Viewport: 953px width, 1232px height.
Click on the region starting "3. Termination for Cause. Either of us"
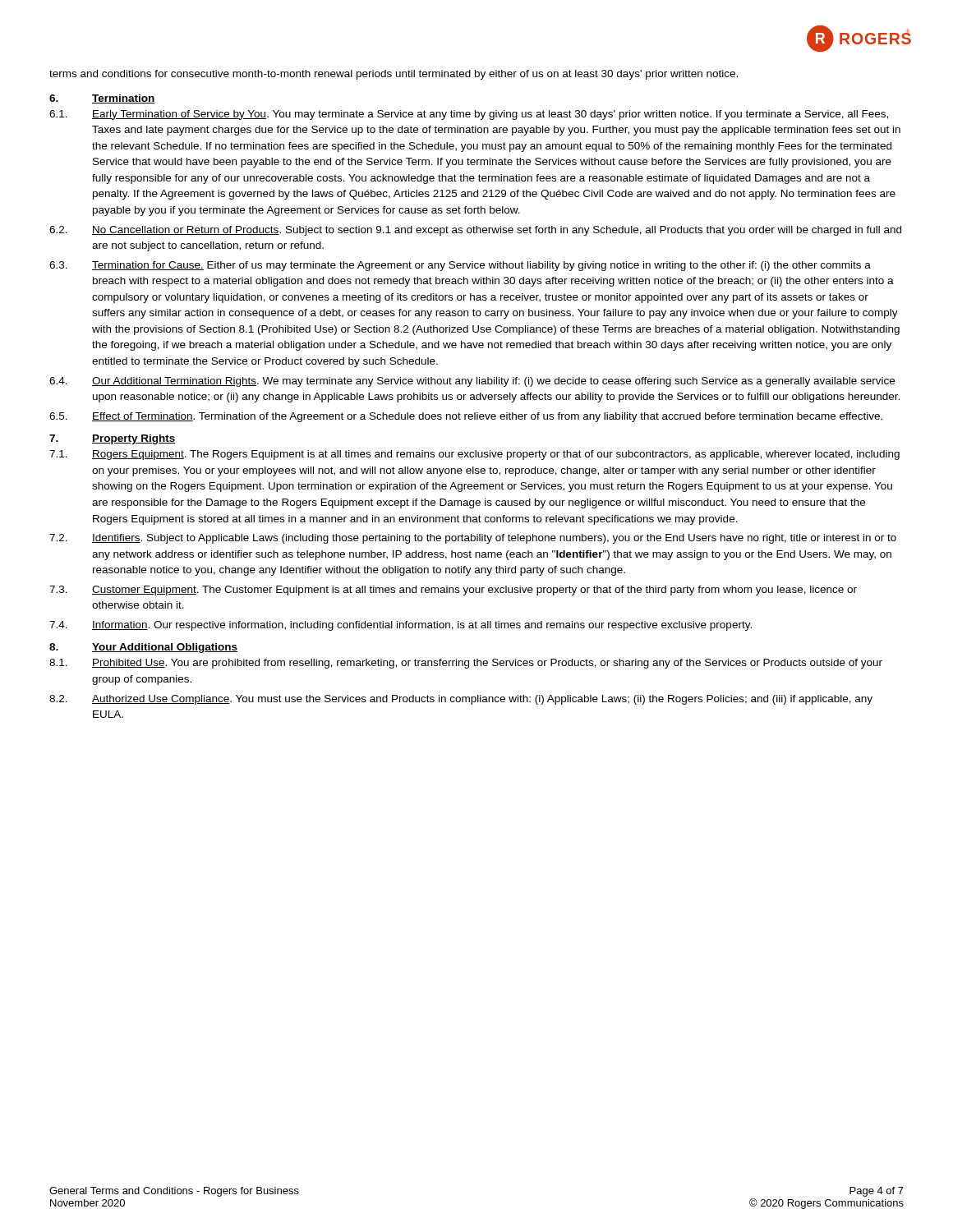coord(476,313)
